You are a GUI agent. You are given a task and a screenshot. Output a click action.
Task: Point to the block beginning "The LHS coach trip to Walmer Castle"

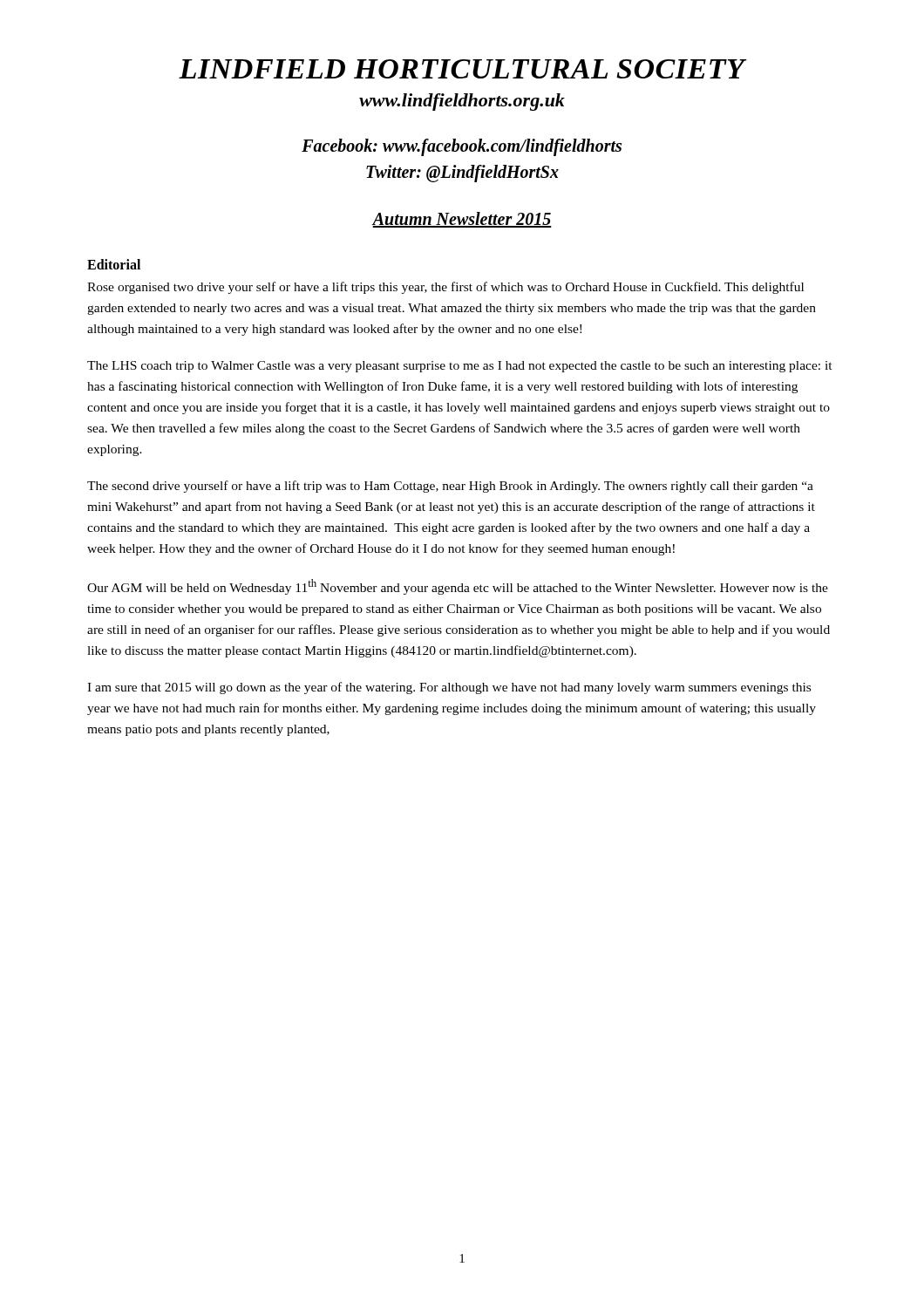[460, 407]
